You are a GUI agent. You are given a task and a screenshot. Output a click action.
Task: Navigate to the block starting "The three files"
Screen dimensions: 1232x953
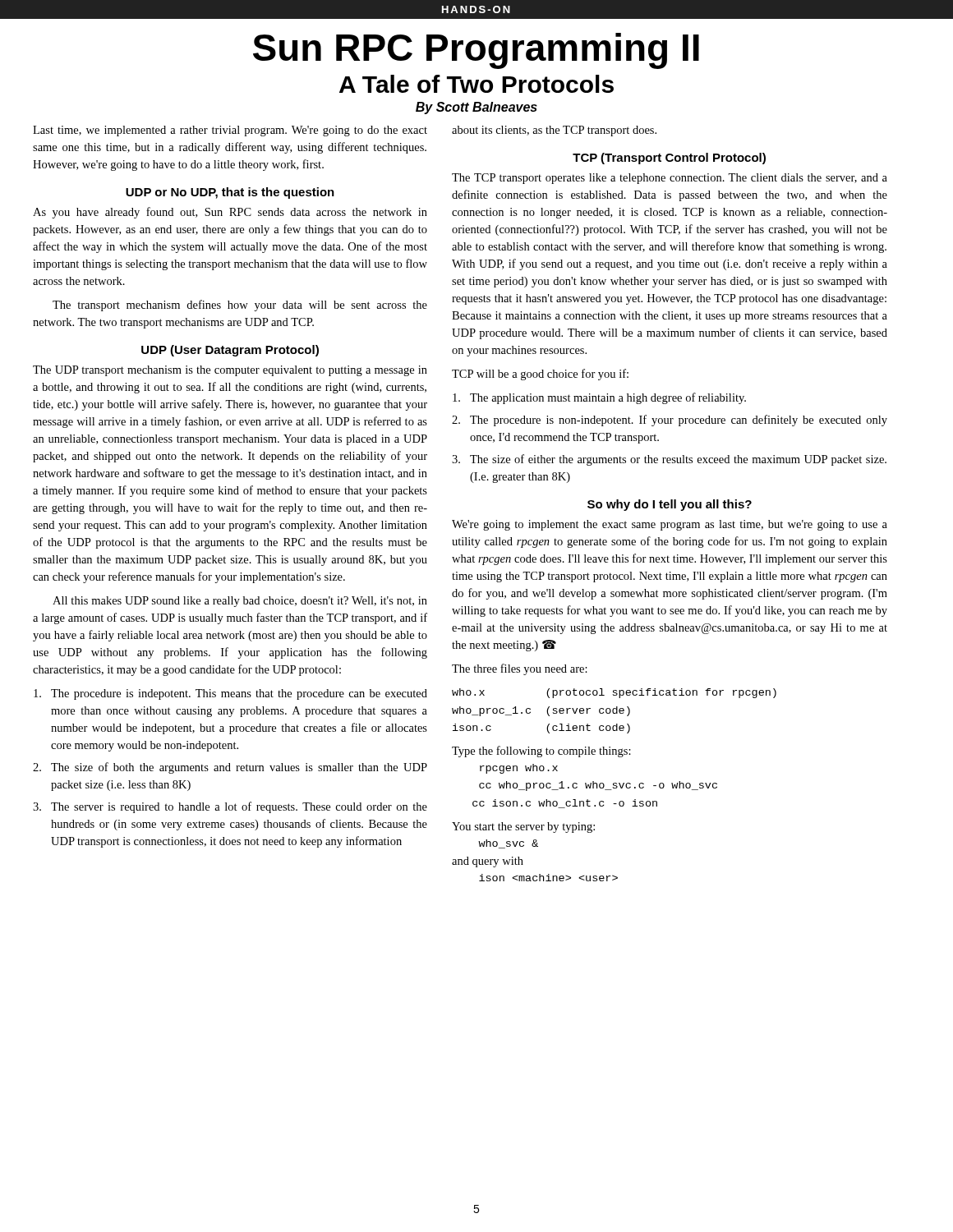pos(520,669)
